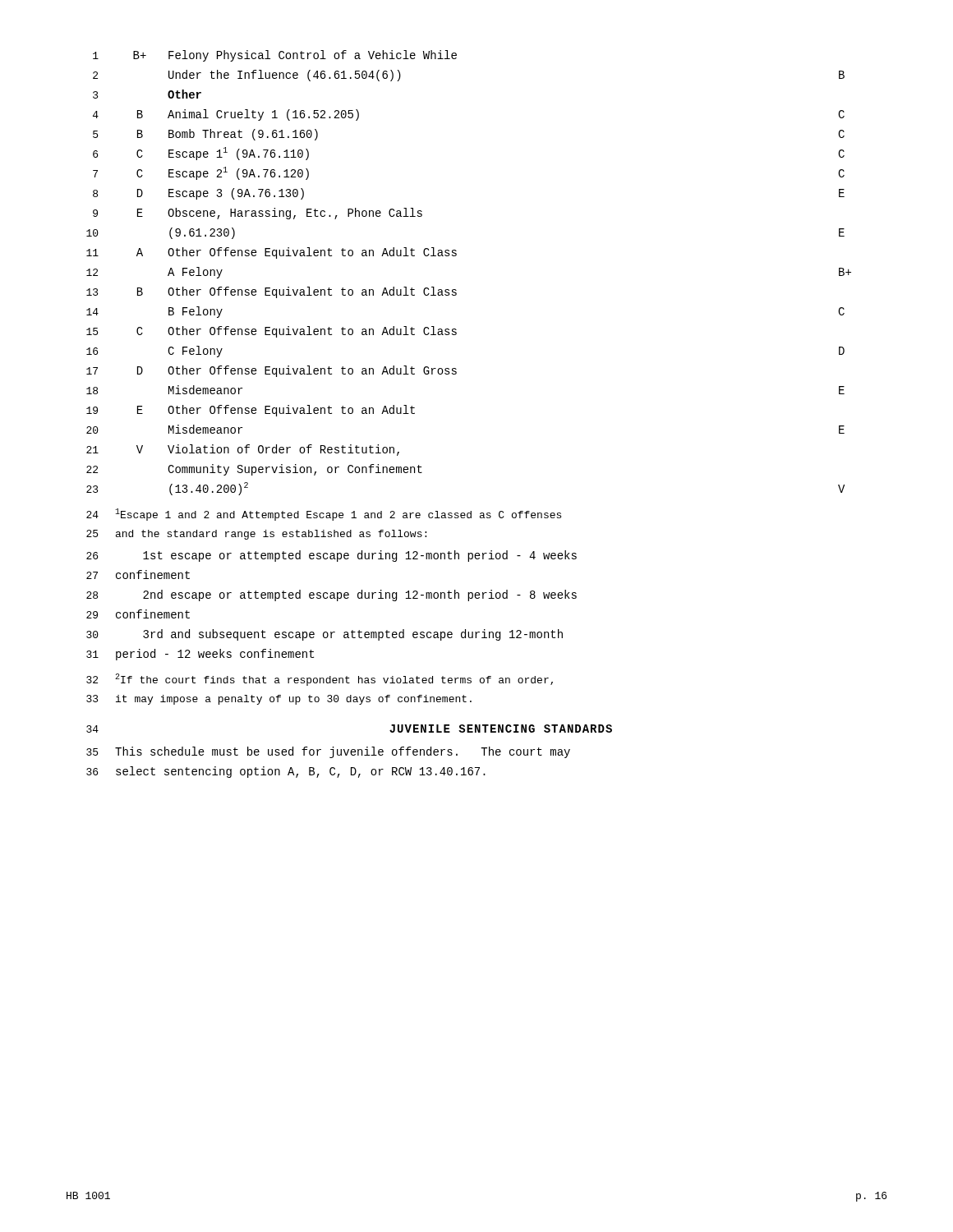Click on the block starting "35 This schedule must be"
The height and width of the screenshot is (1232, 953).
coord(476,765)
